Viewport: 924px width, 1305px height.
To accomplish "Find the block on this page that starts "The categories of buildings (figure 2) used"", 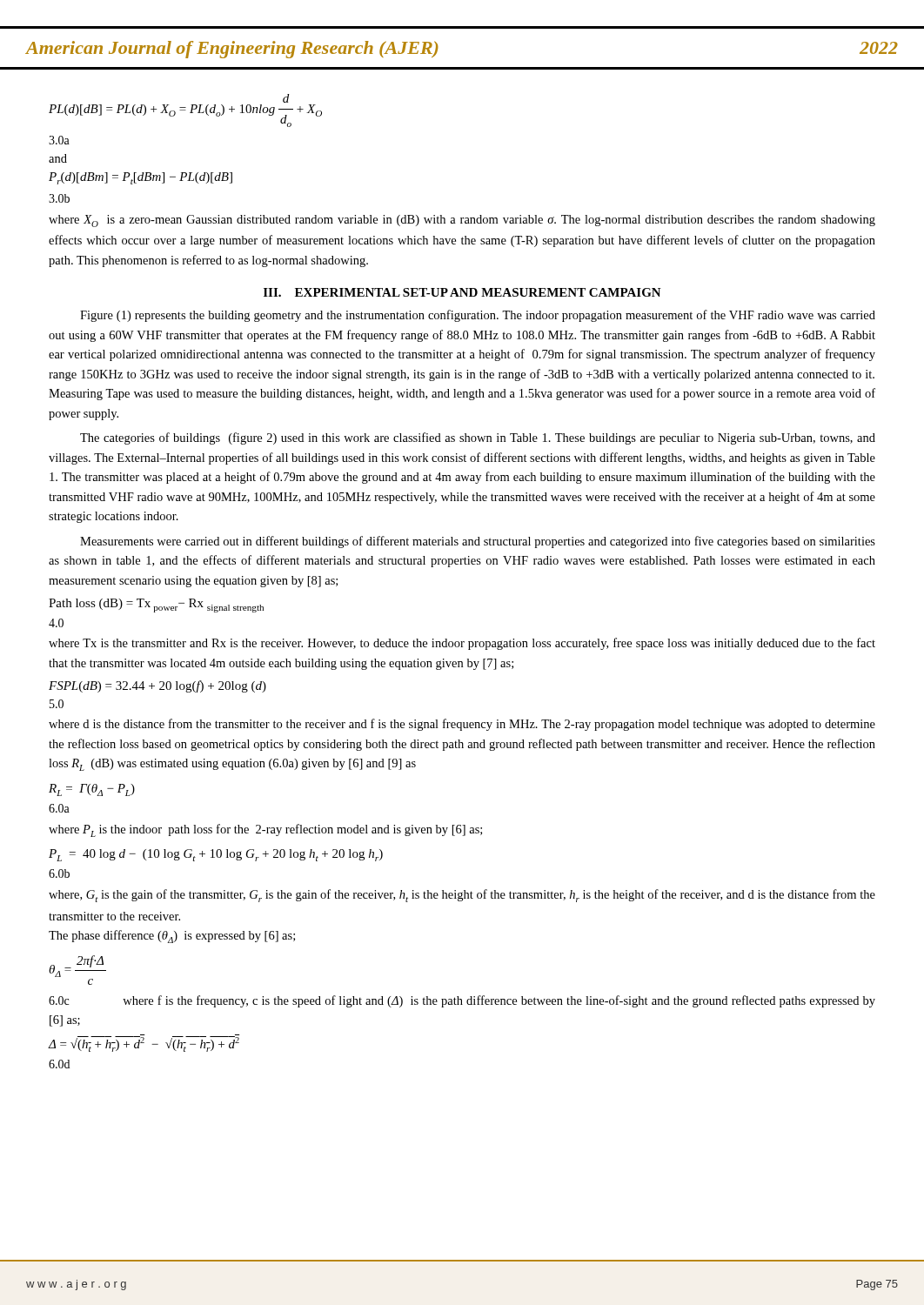I will click(462, 477).
